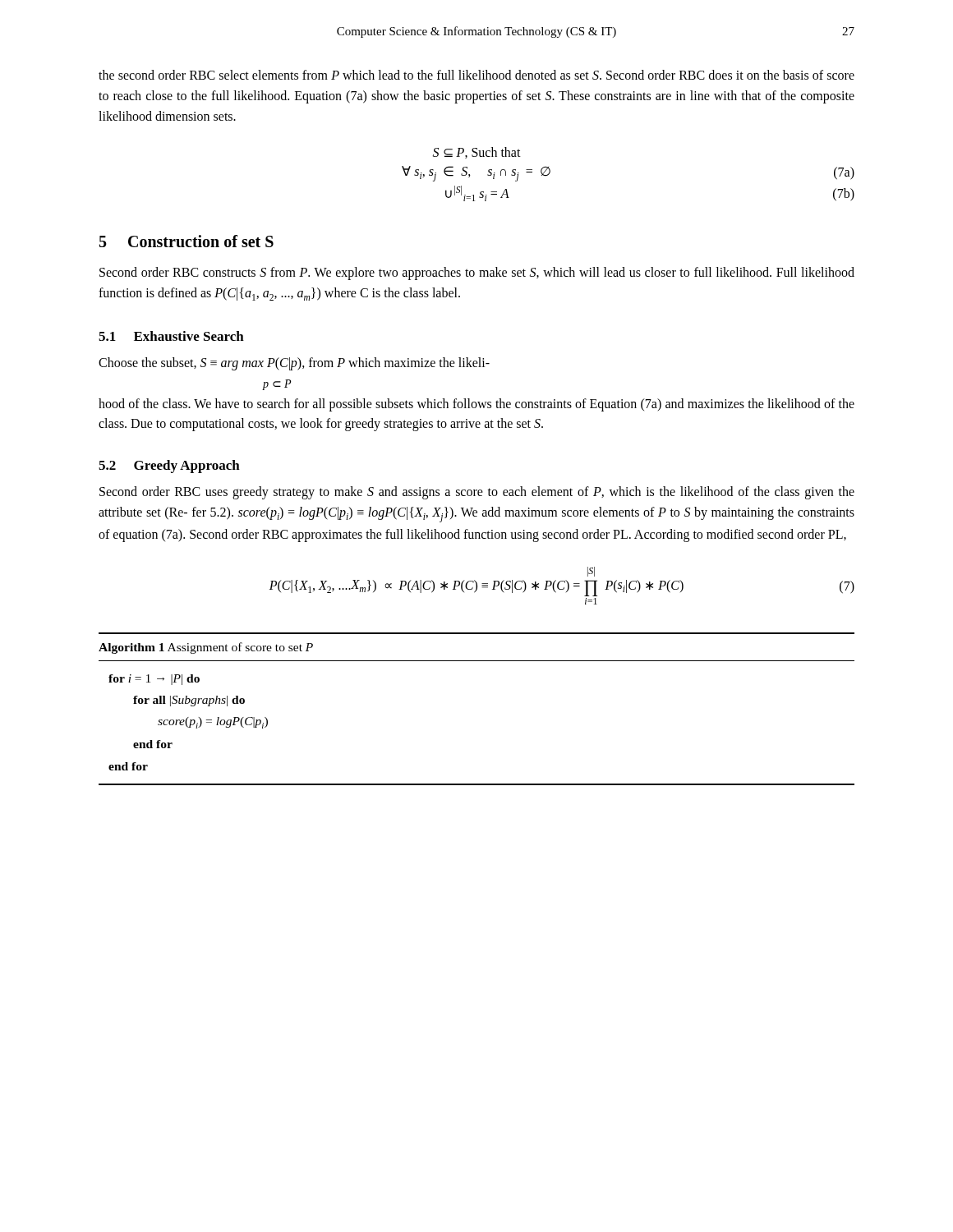Select the text block that reads "Second order RBC constructs S from P."

click(x=476, y=284)
